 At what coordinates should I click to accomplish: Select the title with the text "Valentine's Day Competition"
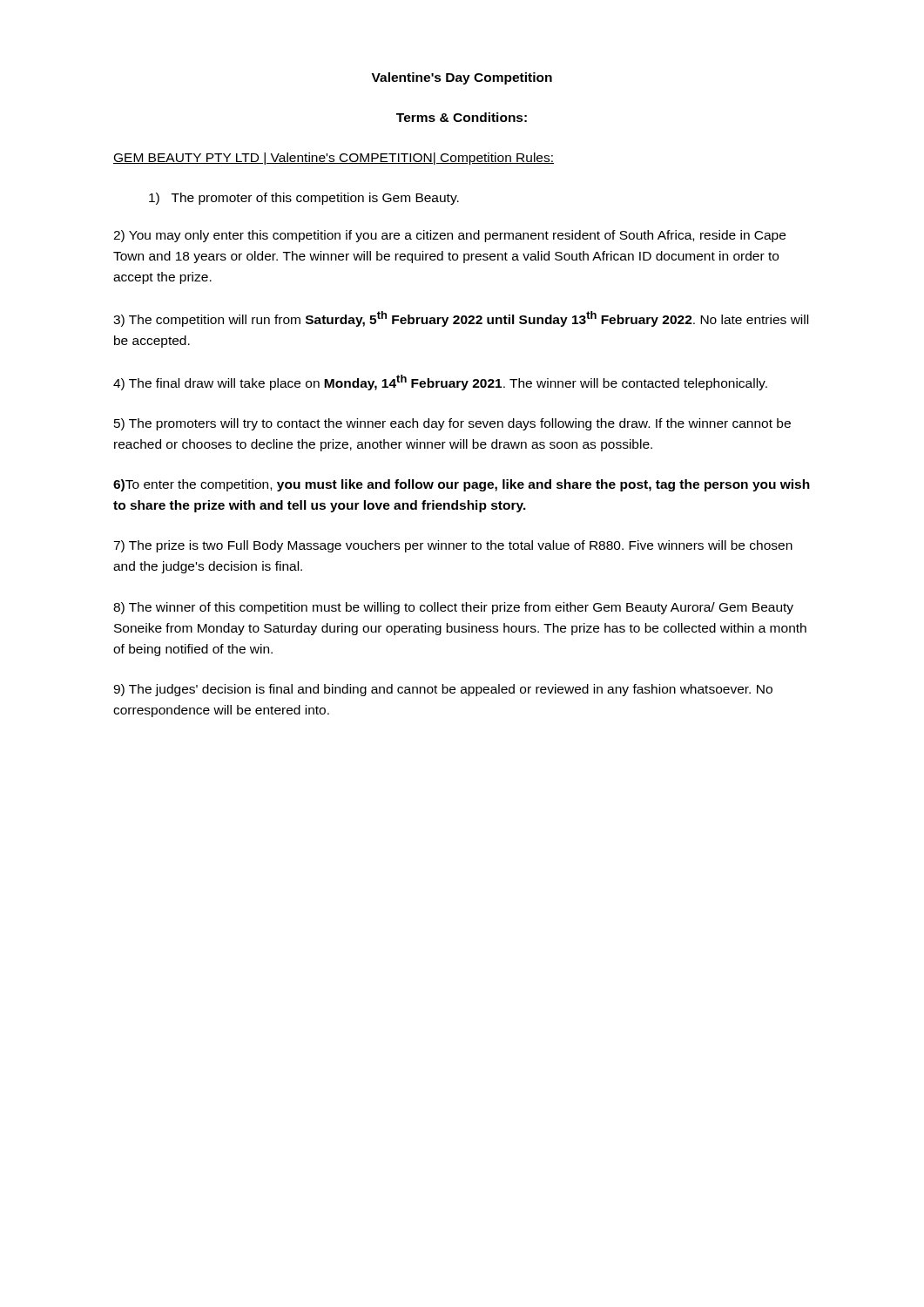(462, 77)
